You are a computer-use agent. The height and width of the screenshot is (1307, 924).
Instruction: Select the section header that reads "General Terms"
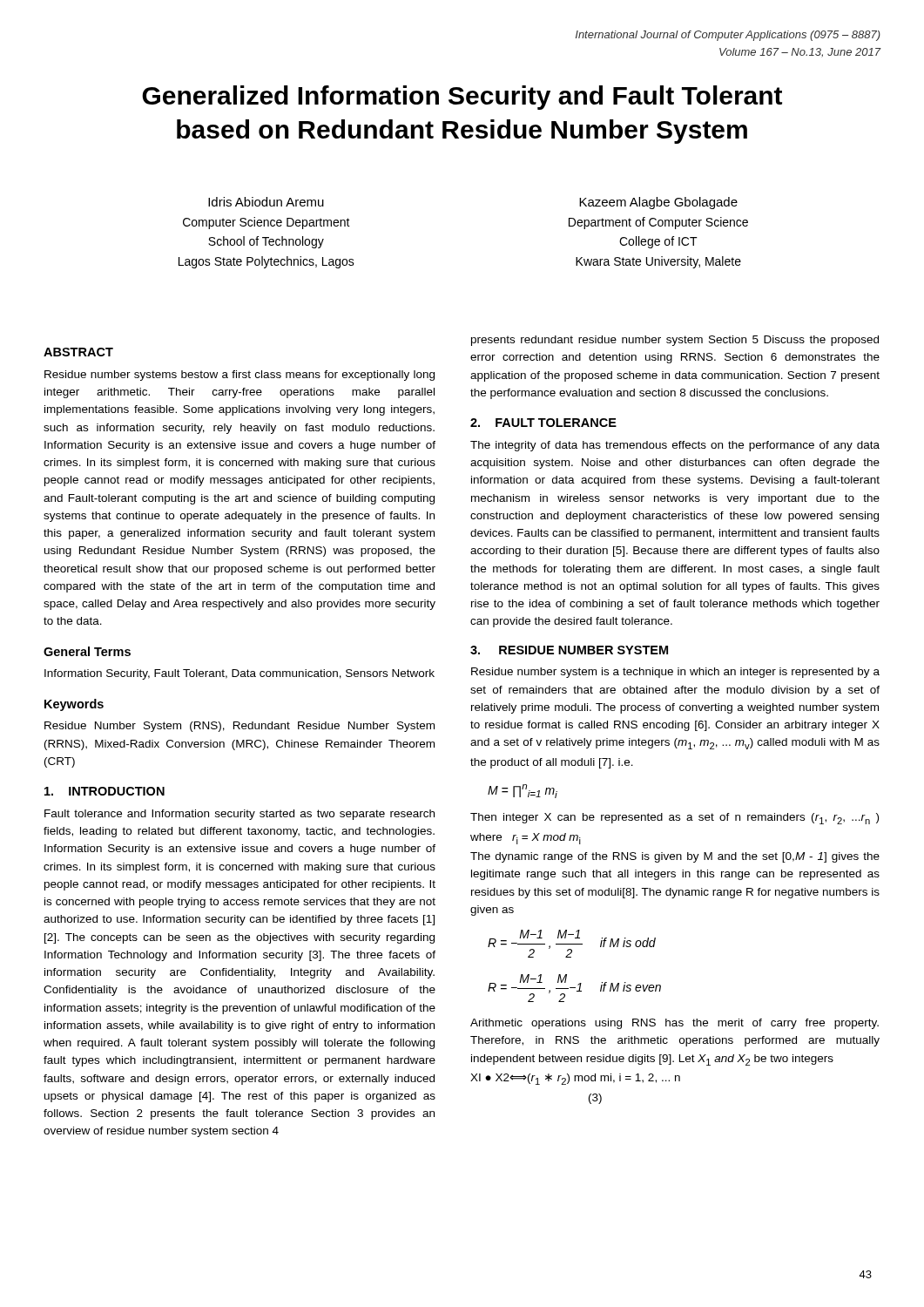[x=87, y=651]
